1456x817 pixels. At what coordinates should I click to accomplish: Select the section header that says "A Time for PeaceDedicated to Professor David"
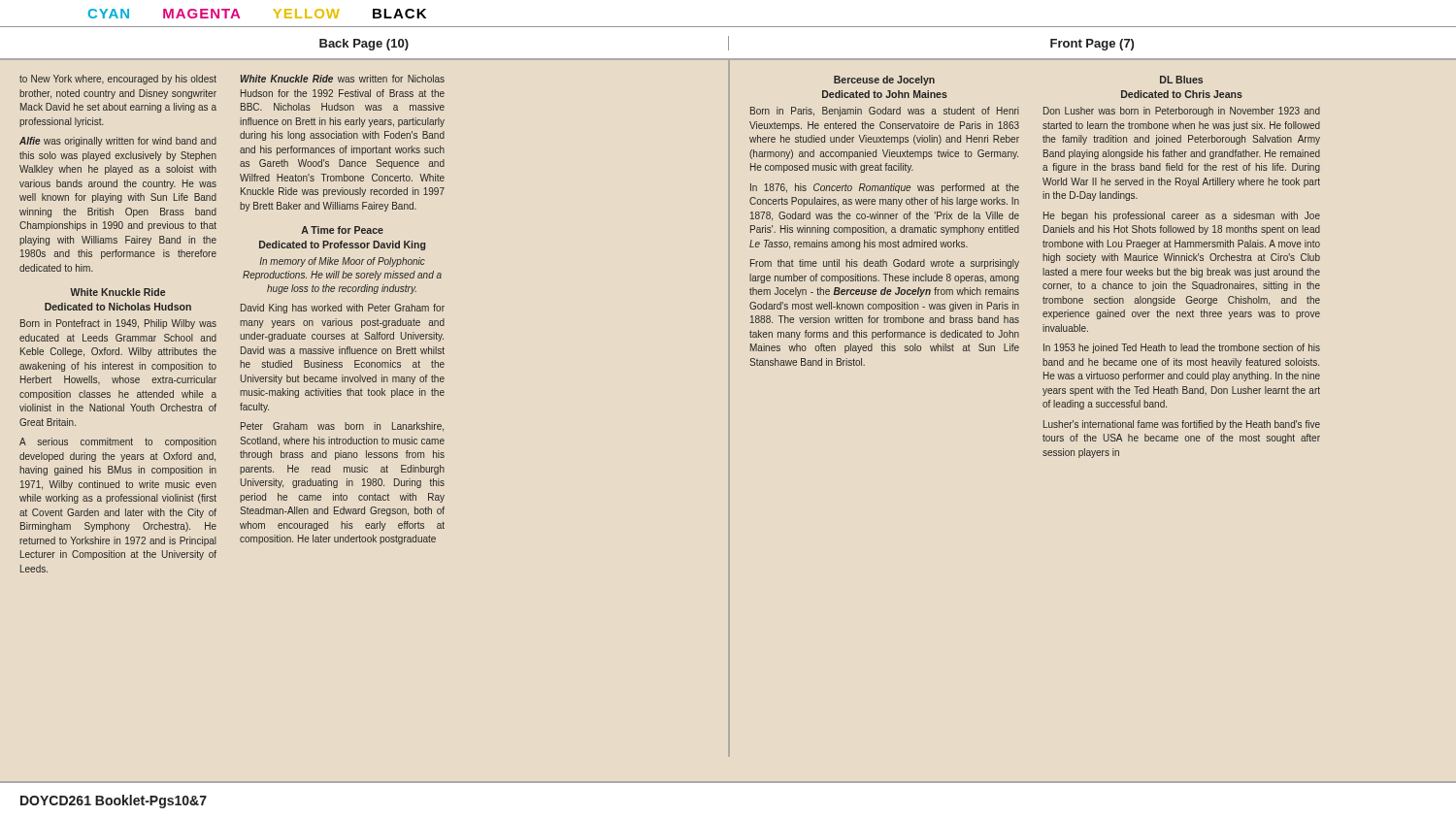(x=342, y=237)
